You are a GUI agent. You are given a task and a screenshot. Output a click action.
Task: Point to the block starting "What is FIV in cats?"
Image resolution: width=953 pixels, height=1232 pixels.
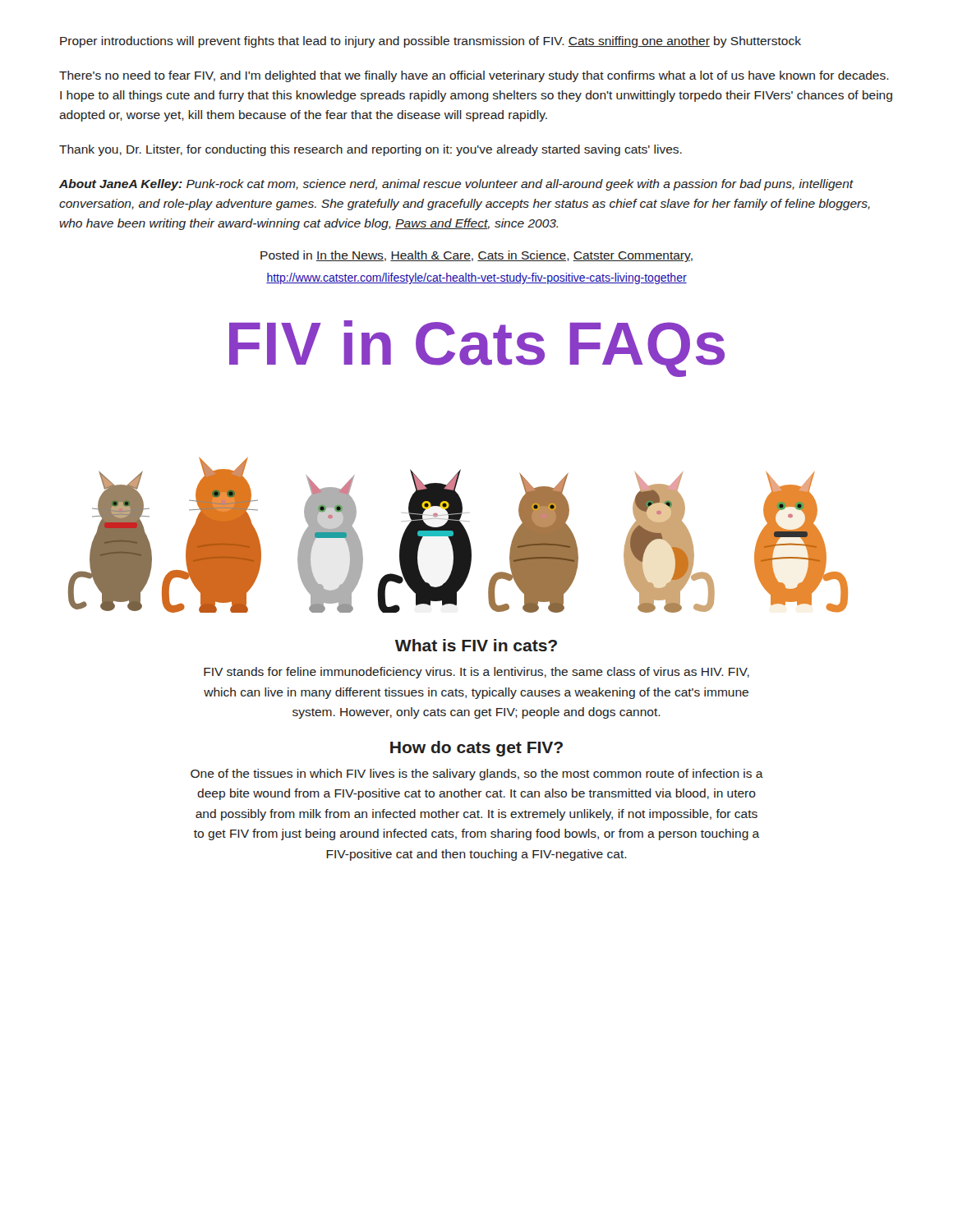(476, 645)
